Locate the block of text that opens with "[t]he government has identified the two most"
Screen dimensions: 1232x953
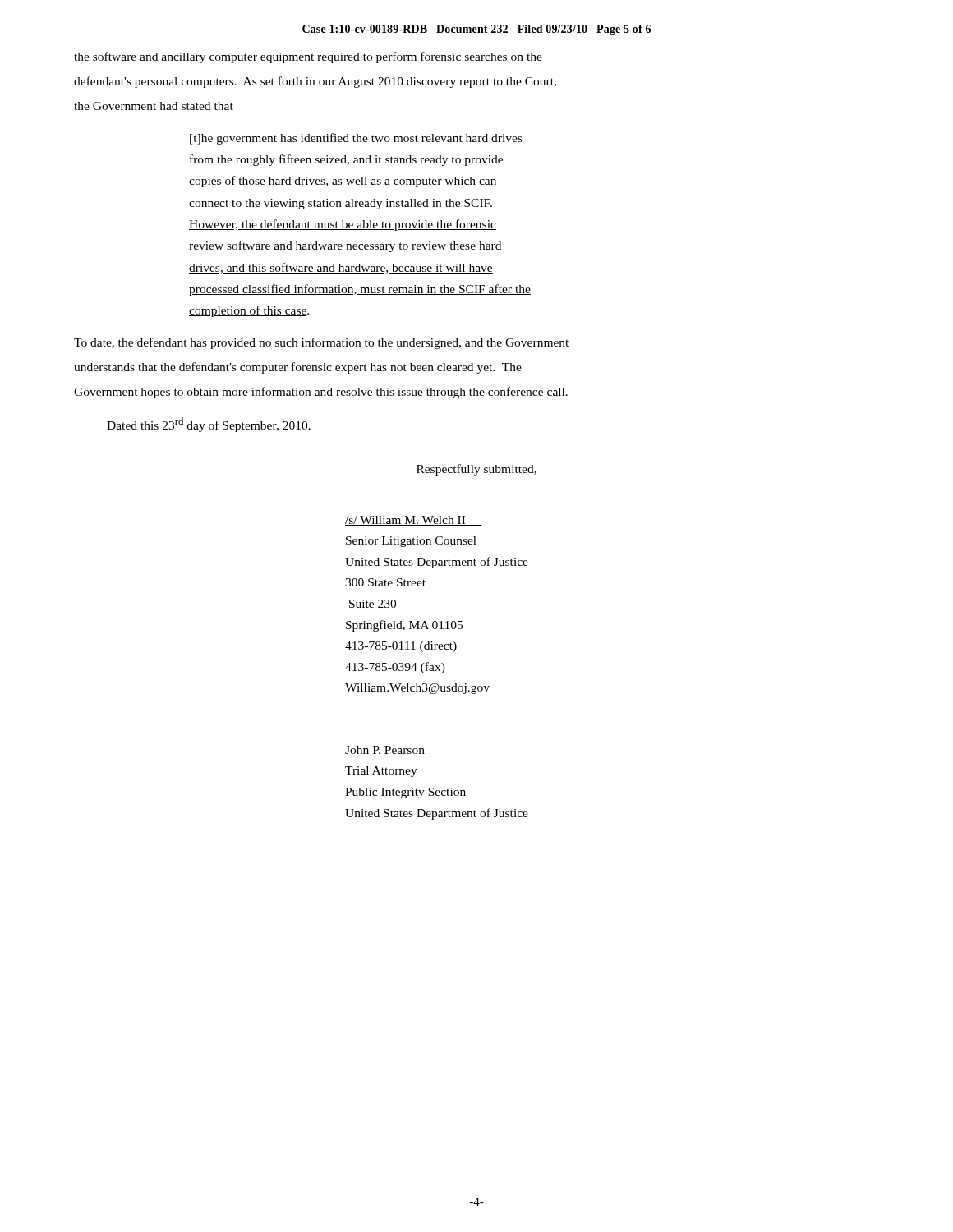point(360,224)
